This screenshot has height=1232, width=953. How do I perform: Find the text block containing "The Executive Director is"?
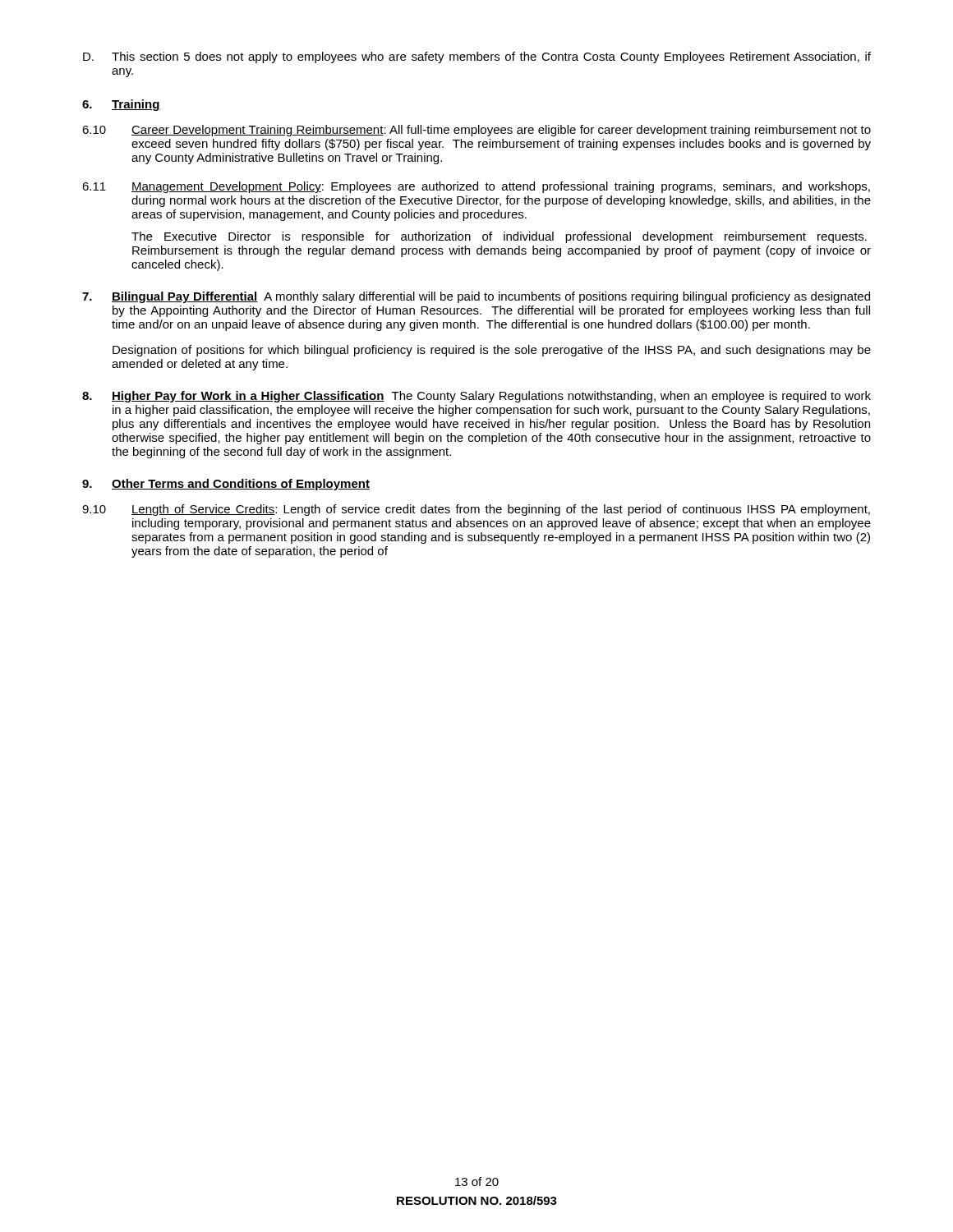point(501,250)
